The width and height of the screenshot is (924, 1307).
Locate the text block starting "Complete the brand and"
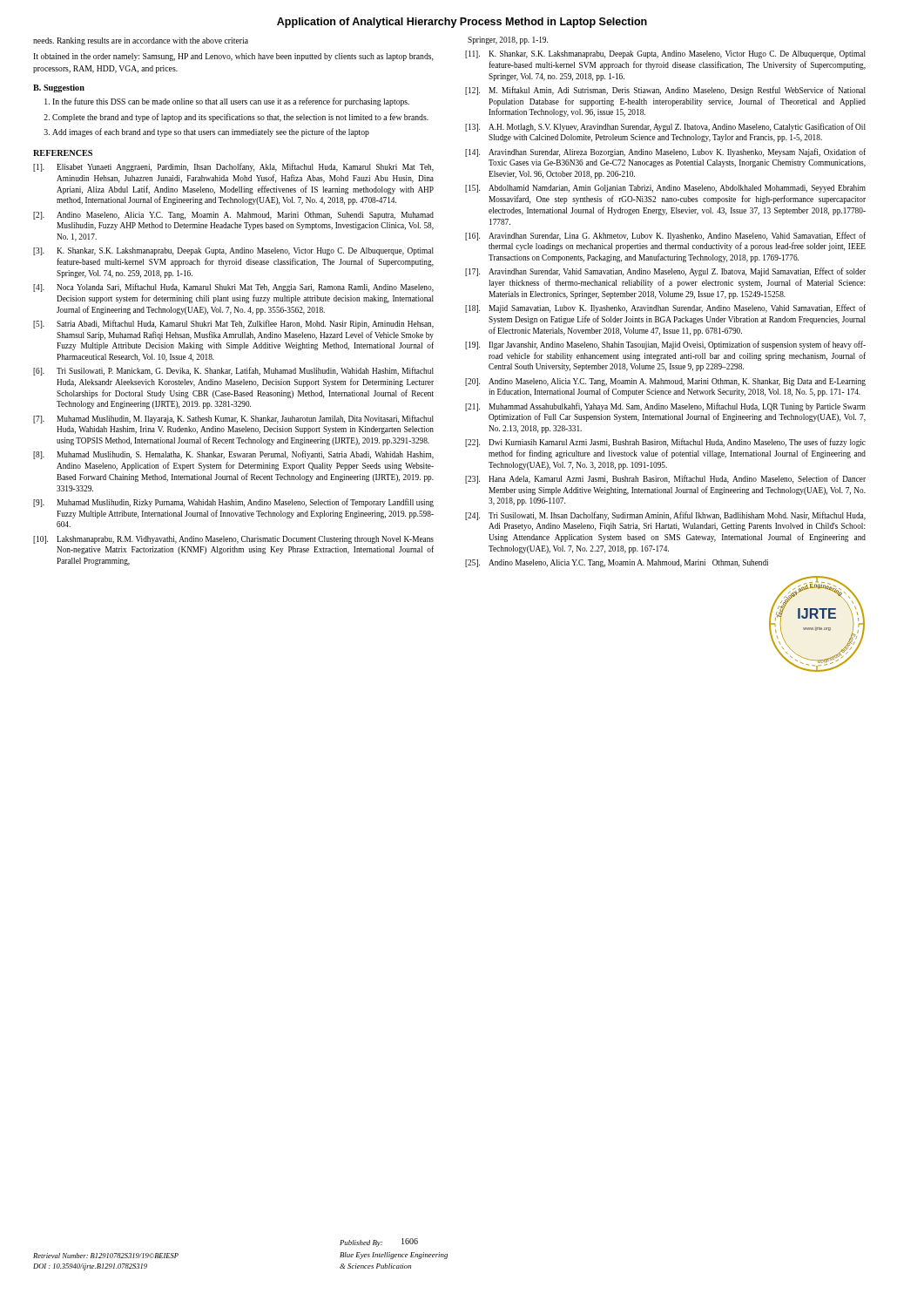click(x=240, y=117)
